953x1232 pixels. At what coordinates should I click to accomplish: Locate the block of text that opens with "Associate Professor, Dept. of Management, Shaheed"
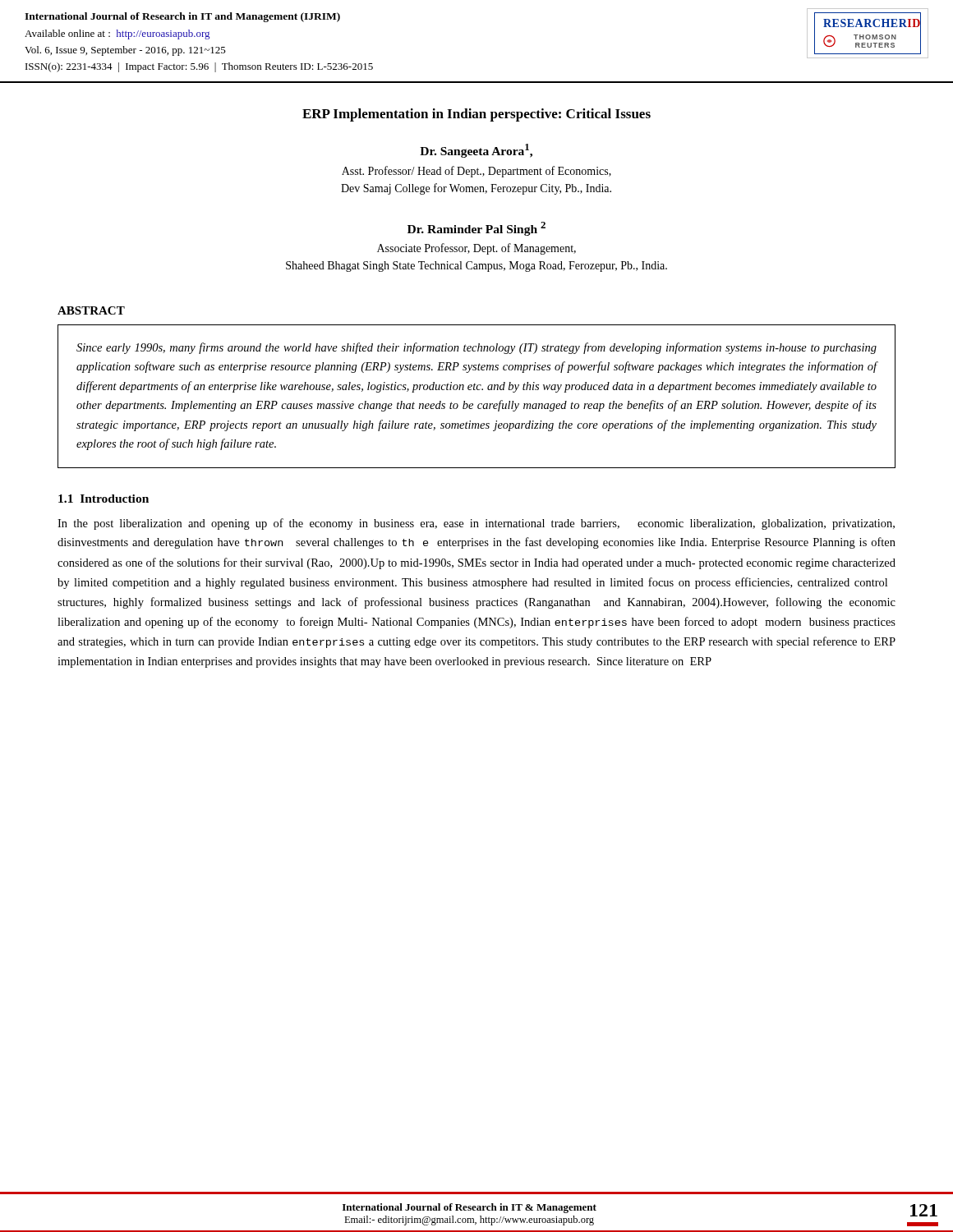tap(476, 257)
